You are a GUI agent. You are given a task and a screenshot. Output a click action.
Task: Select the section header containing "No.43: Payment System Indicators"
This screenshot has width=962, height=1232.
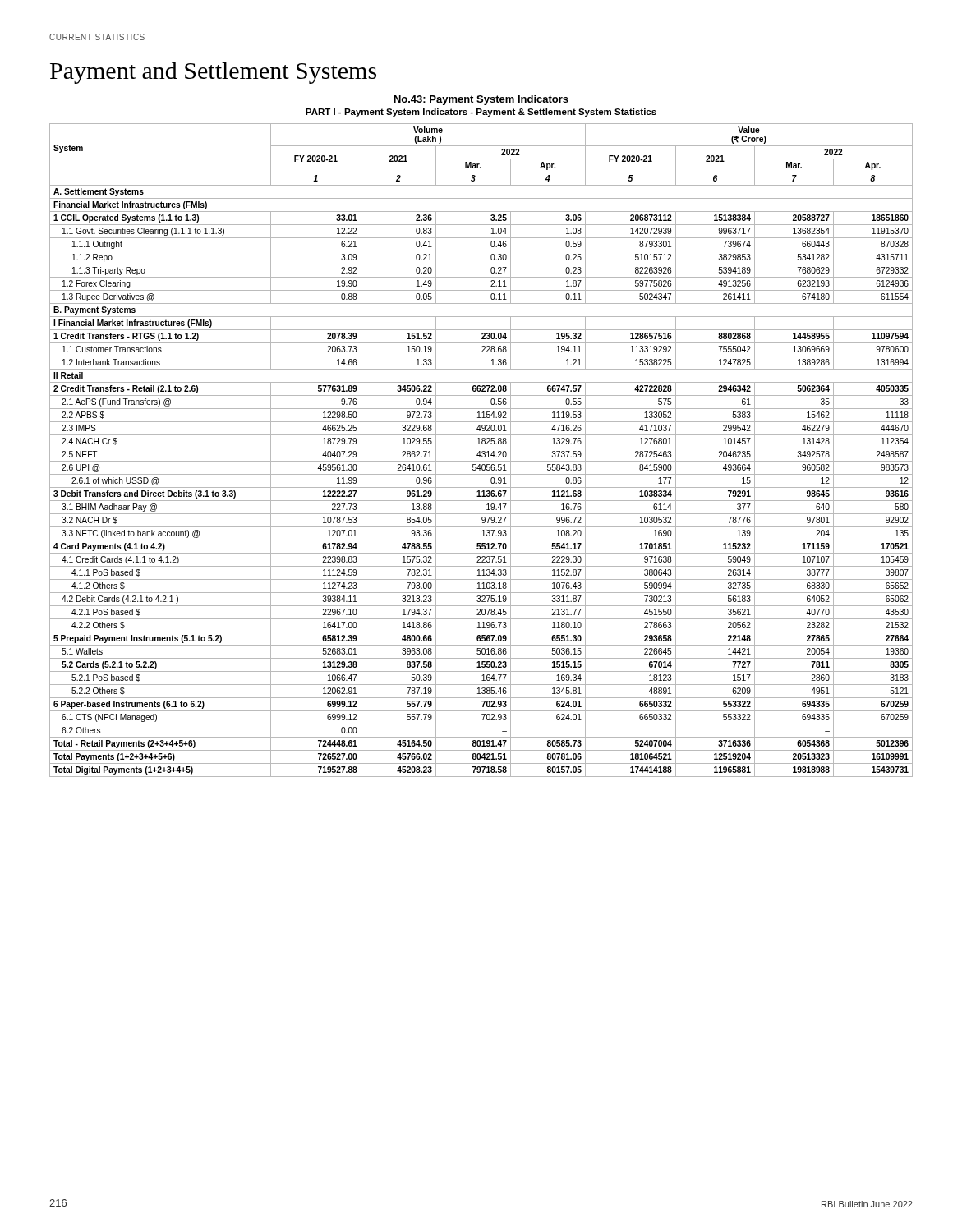[481, 99]
